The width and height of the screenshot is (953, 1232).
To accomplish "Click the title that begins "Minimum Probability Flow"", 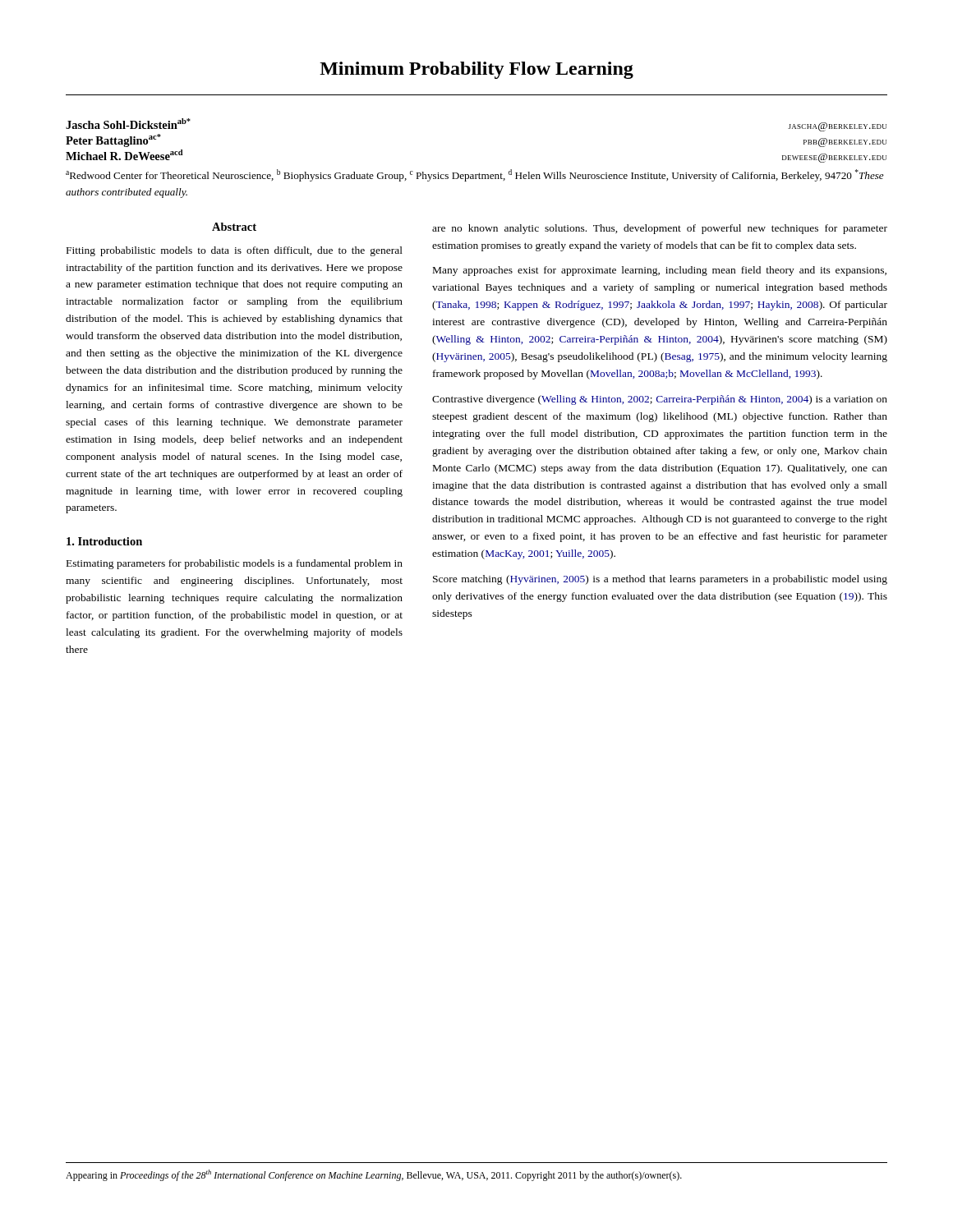I will tap(476, 76).
